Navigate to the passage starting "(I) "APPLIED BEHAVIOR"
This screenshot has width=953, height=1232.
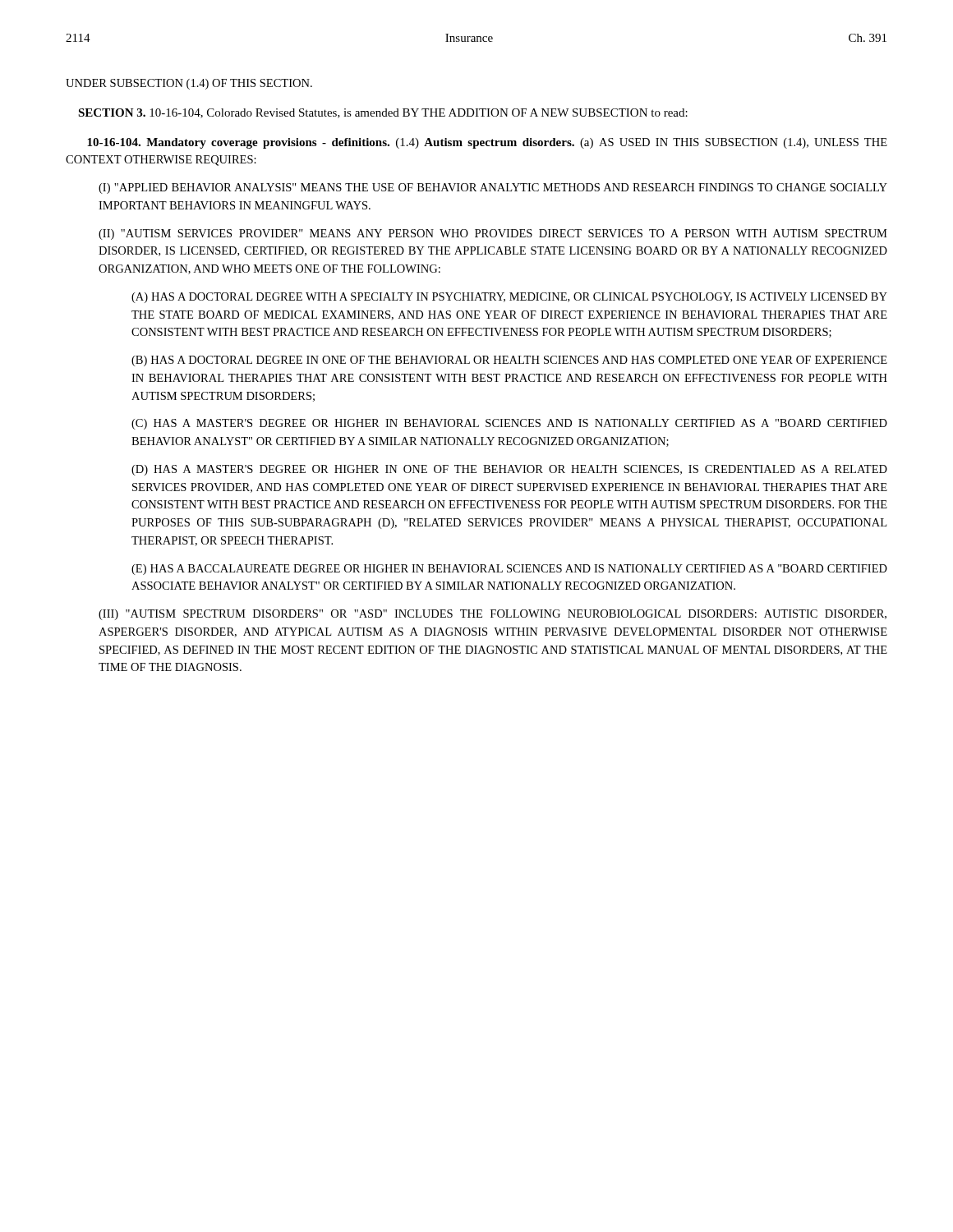[493, 196]
